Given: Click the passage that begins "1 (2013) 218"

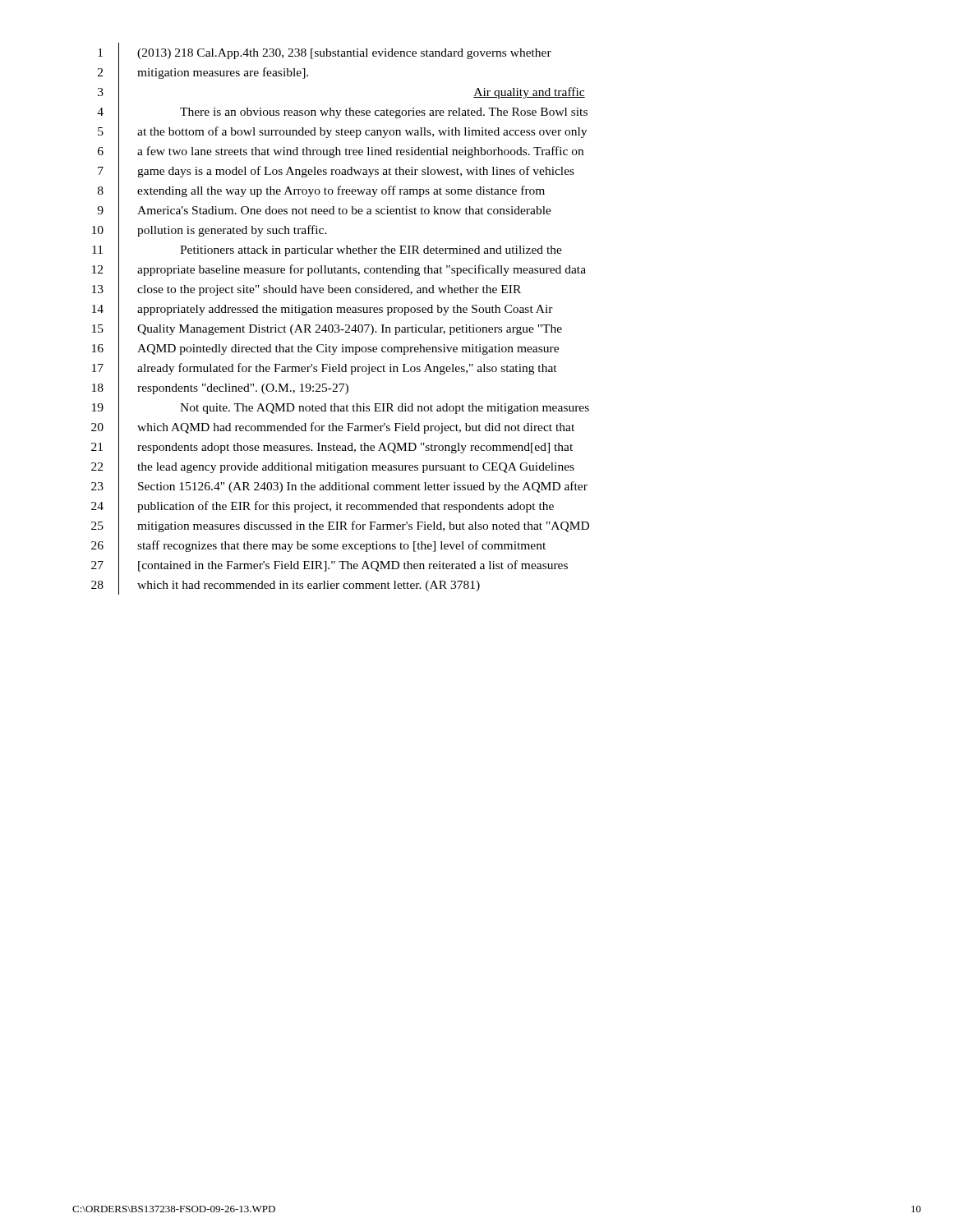Looking at the screenshot, I should [x=497, y=53].
